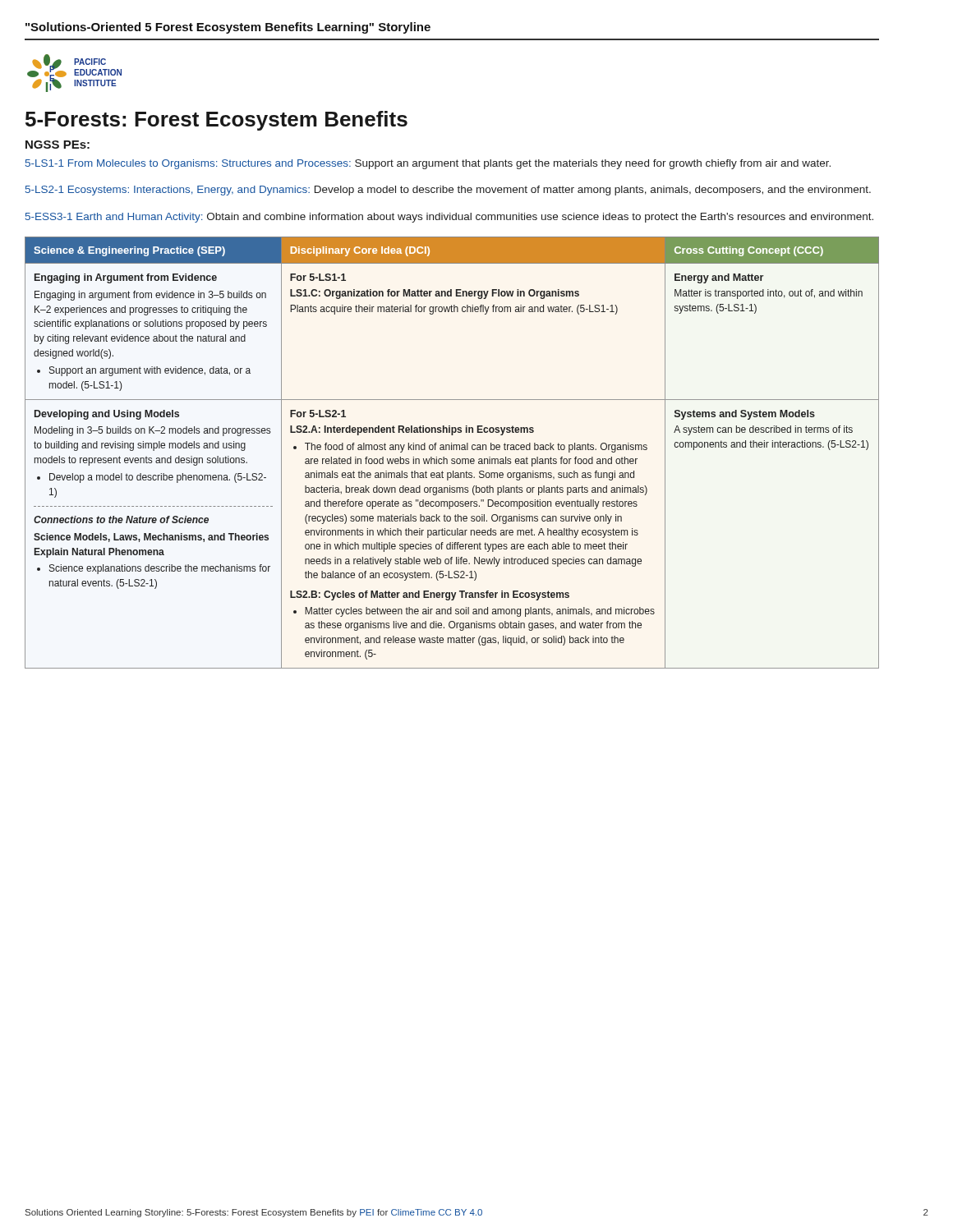
Task: Select the logo
Action: point(452,75)
